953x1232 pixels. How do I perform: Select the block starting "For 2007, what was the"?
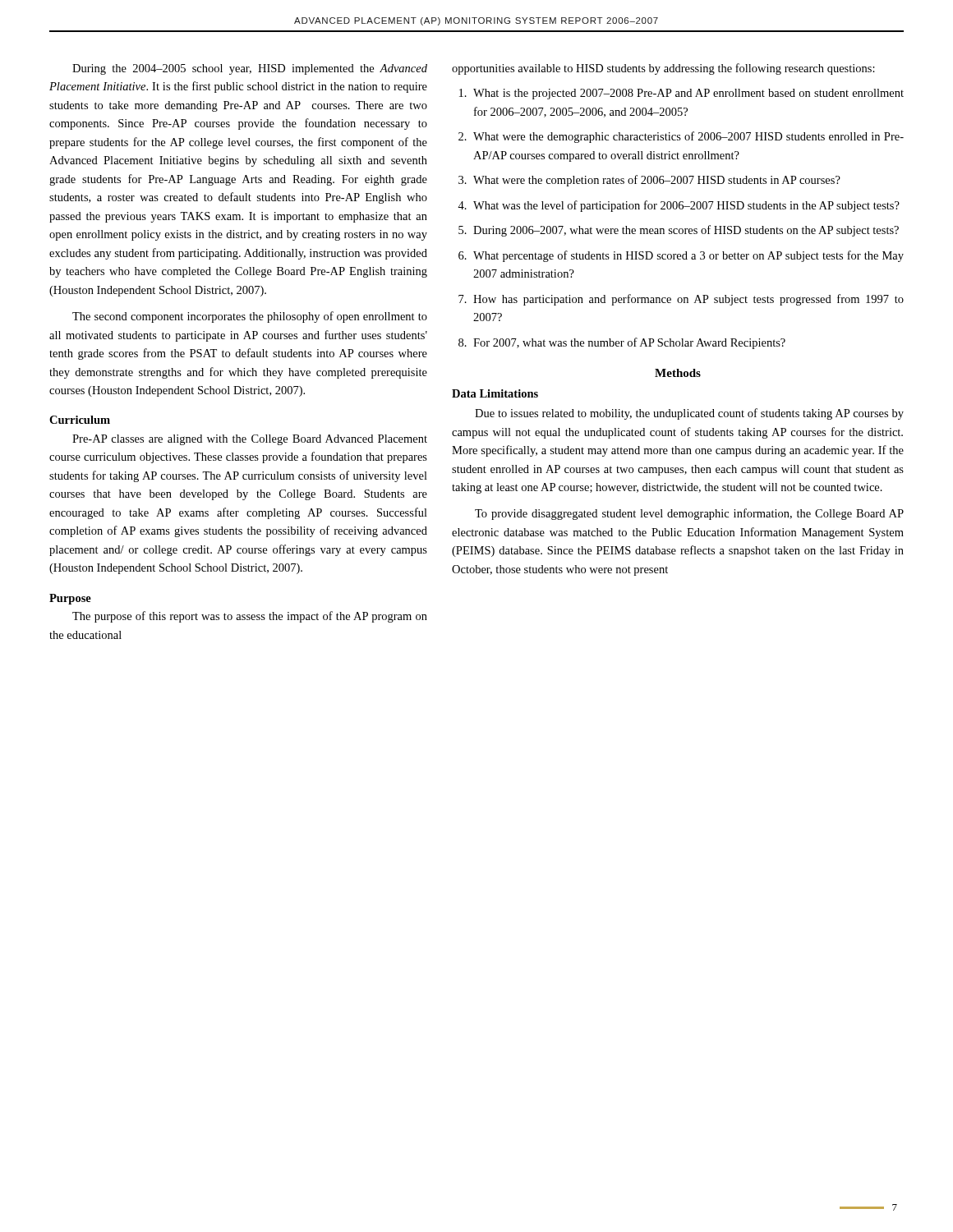coord(629,342)
